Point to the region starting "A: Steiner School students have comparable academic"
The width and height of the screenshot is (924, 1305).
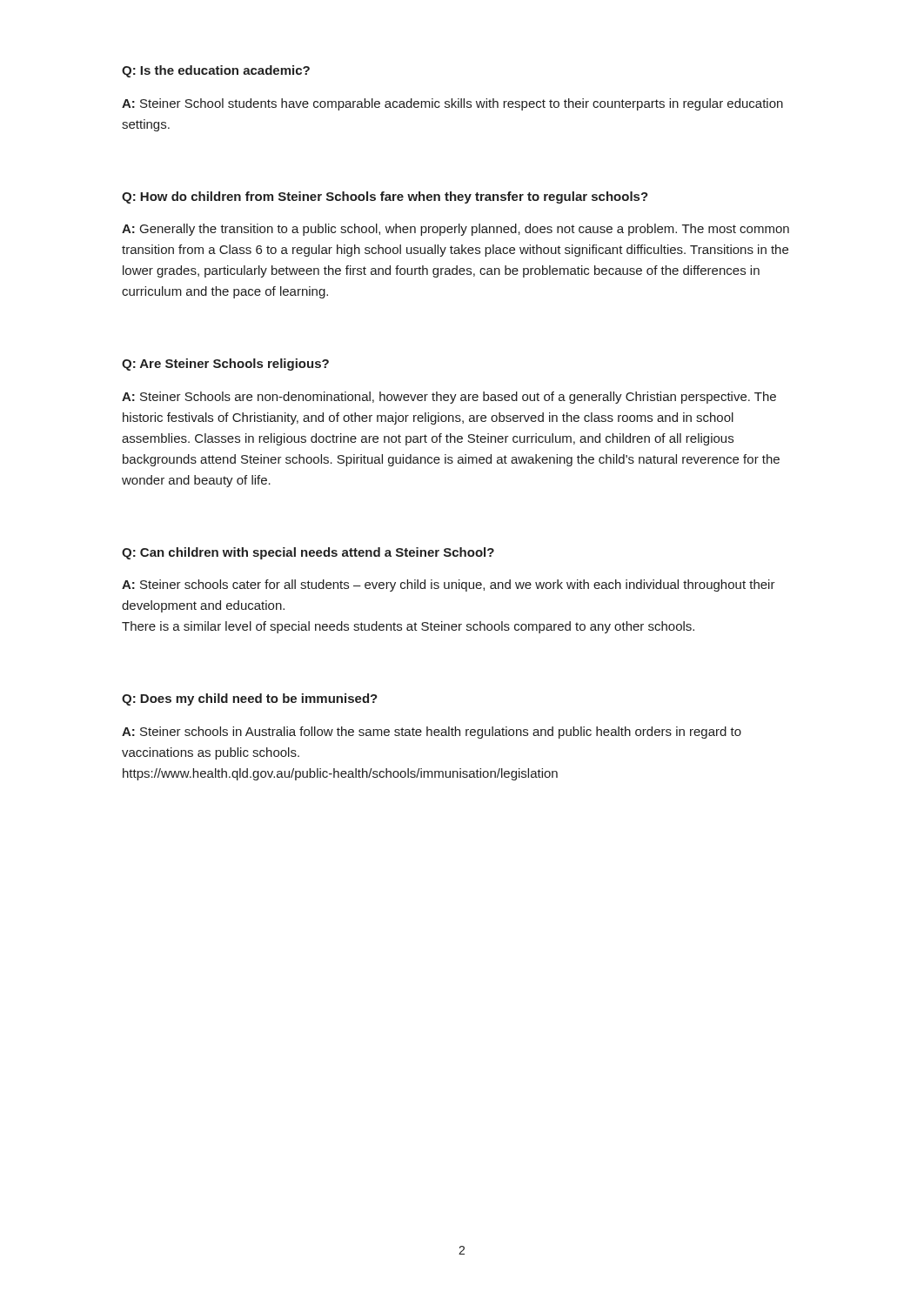(x=453, y=113)
